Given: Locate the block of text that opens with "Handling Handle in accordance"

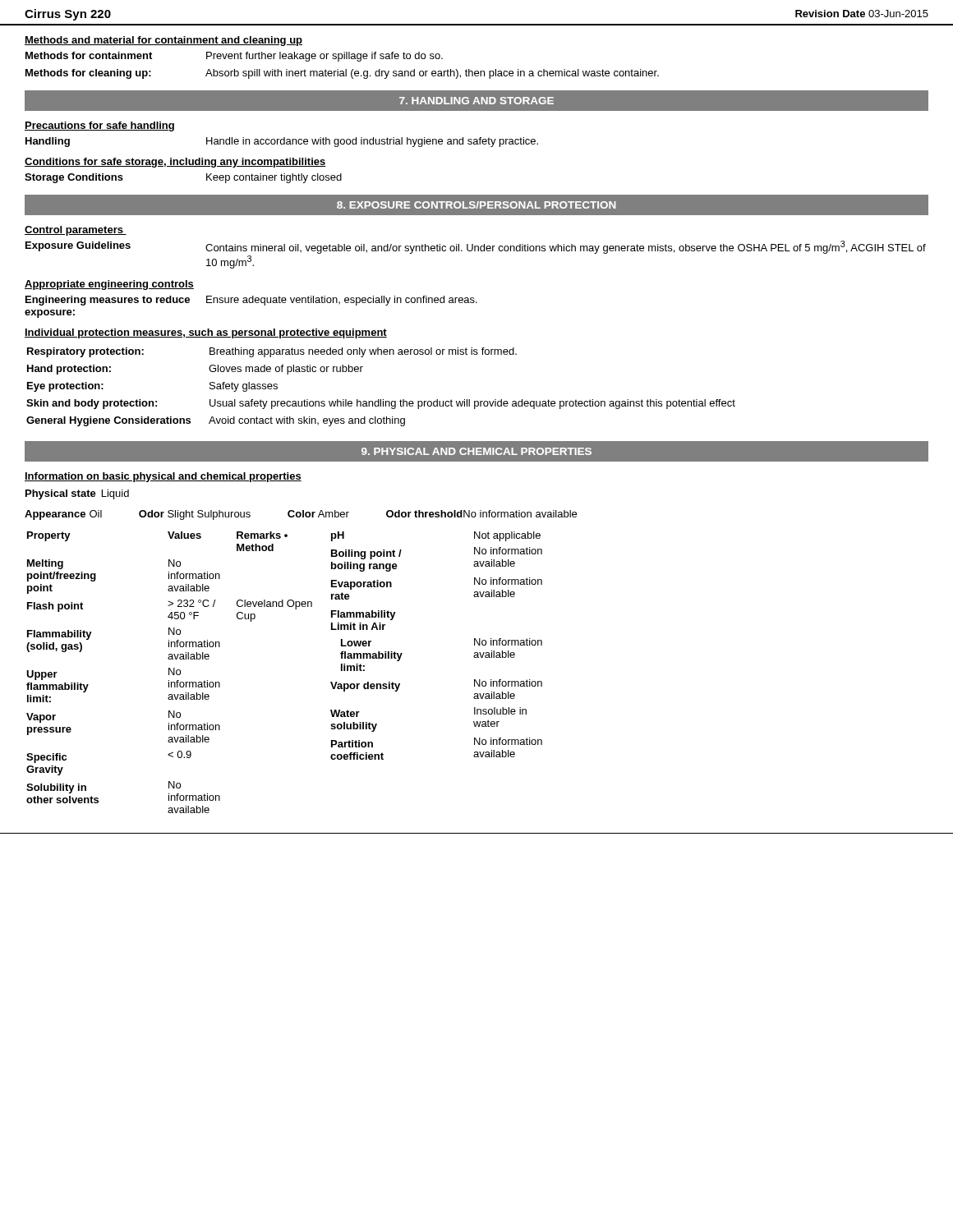Looking at the screenshot, I should (x=476, y=141).
